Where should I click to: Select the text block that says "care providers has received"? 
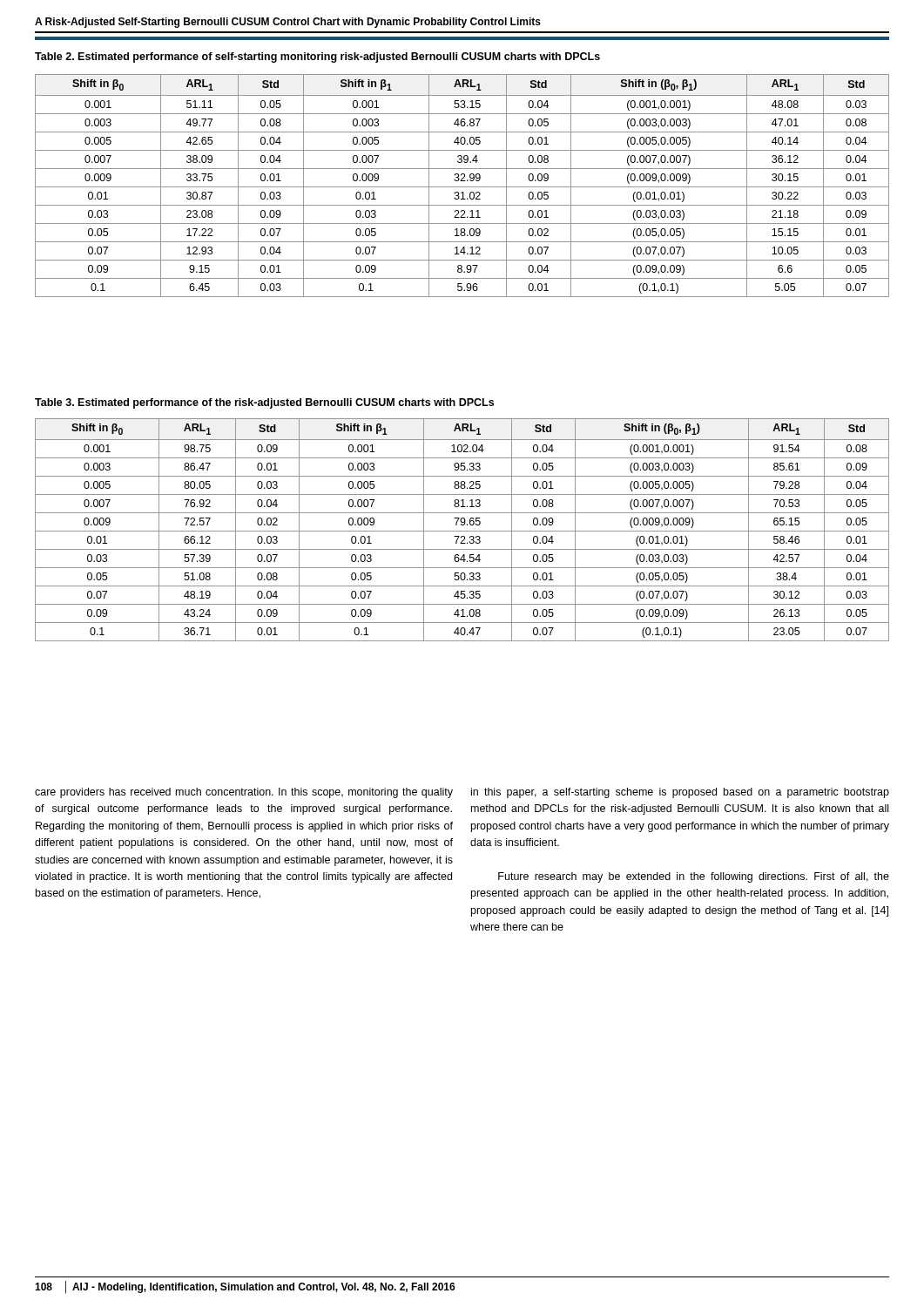pos(244,843)
